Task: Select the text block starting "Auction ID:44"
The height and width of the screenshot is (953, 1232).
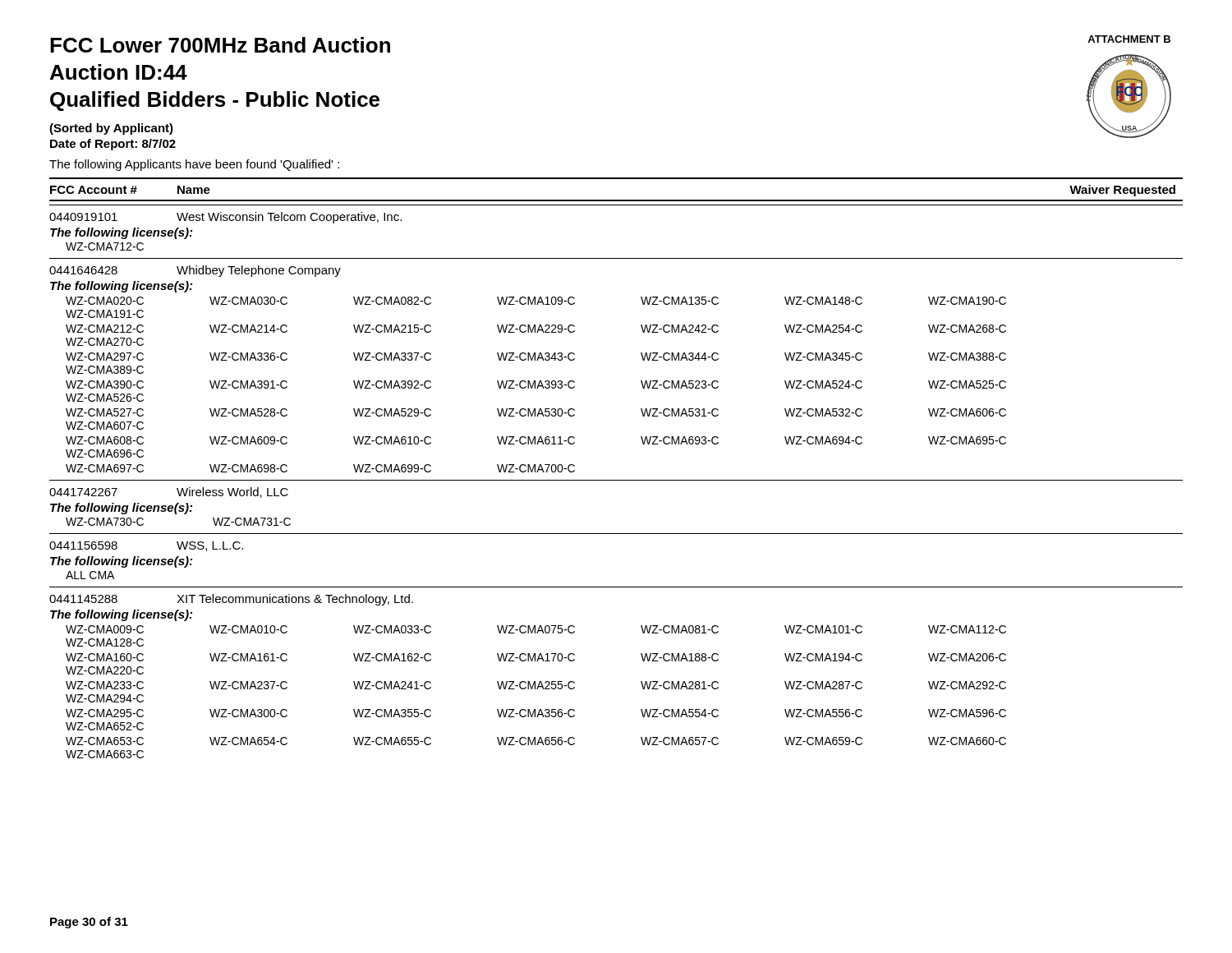Action: click(118, 72)
